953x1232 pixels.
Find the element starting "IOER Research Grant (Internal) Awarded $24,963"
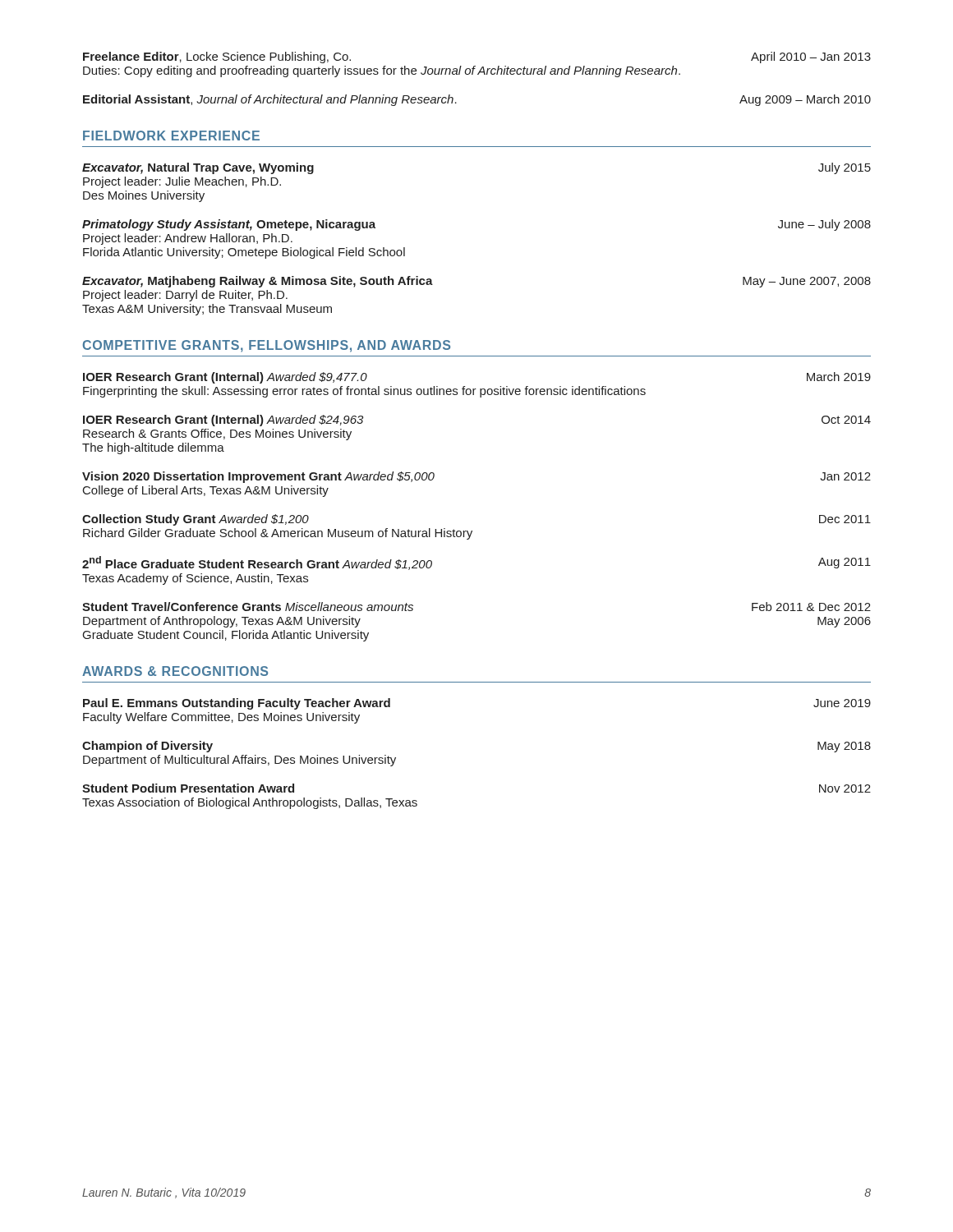coord(228,420)
